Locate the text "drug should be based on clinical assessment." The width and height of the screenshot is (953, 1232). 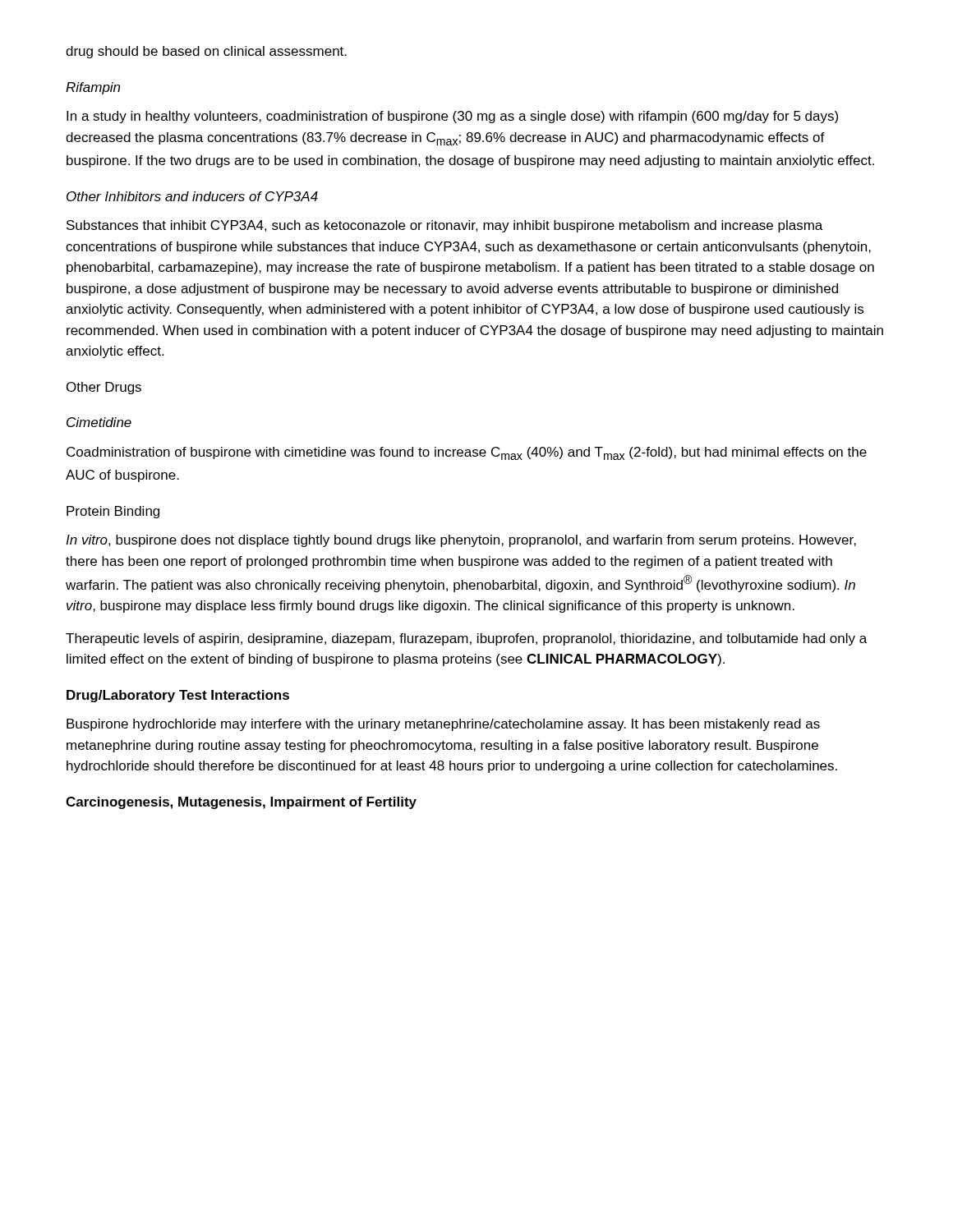tap(207, 51)
